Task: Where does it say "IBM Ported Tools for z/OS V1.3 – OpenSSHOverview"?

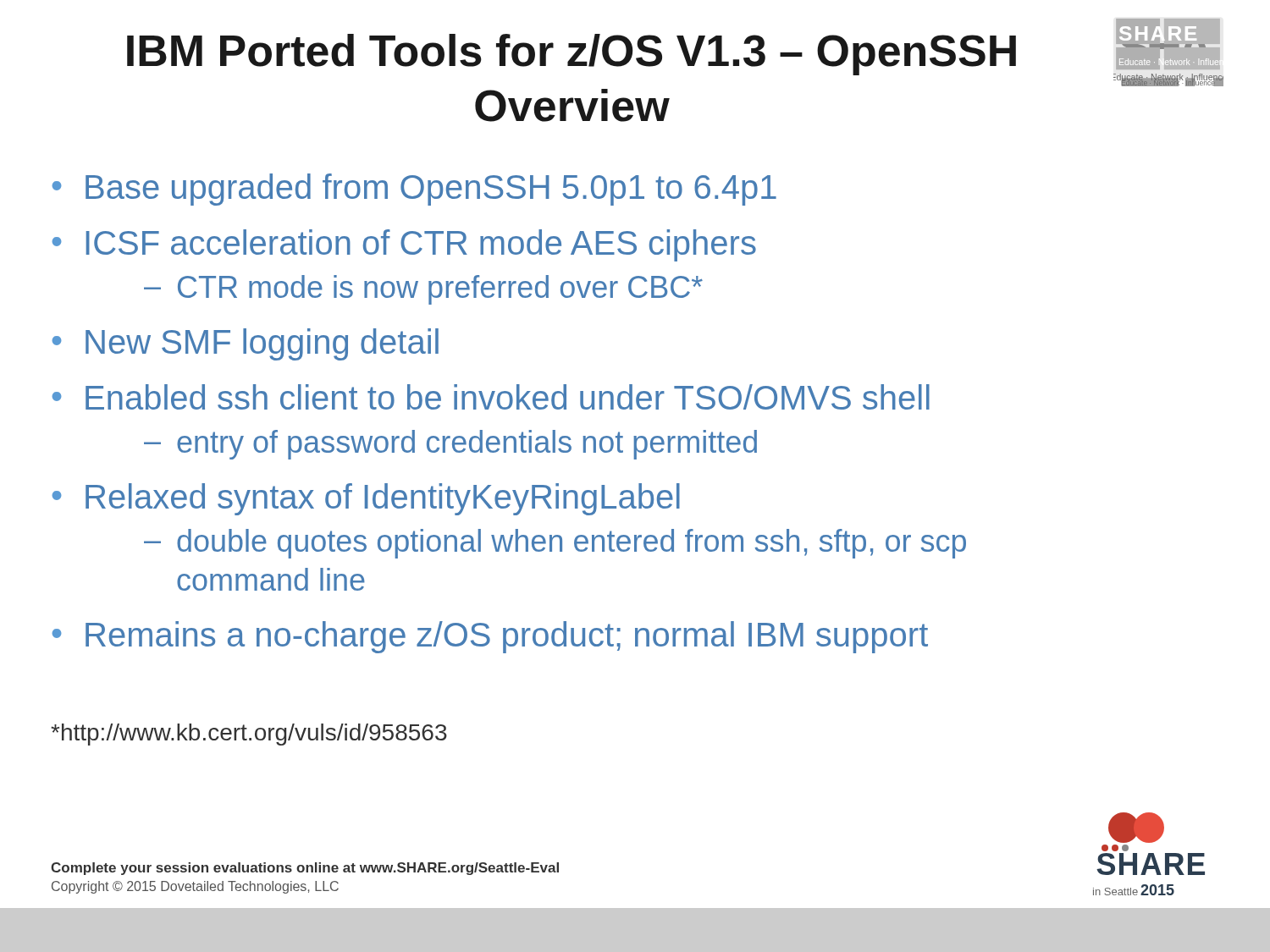Action: (x=572, y=78)
